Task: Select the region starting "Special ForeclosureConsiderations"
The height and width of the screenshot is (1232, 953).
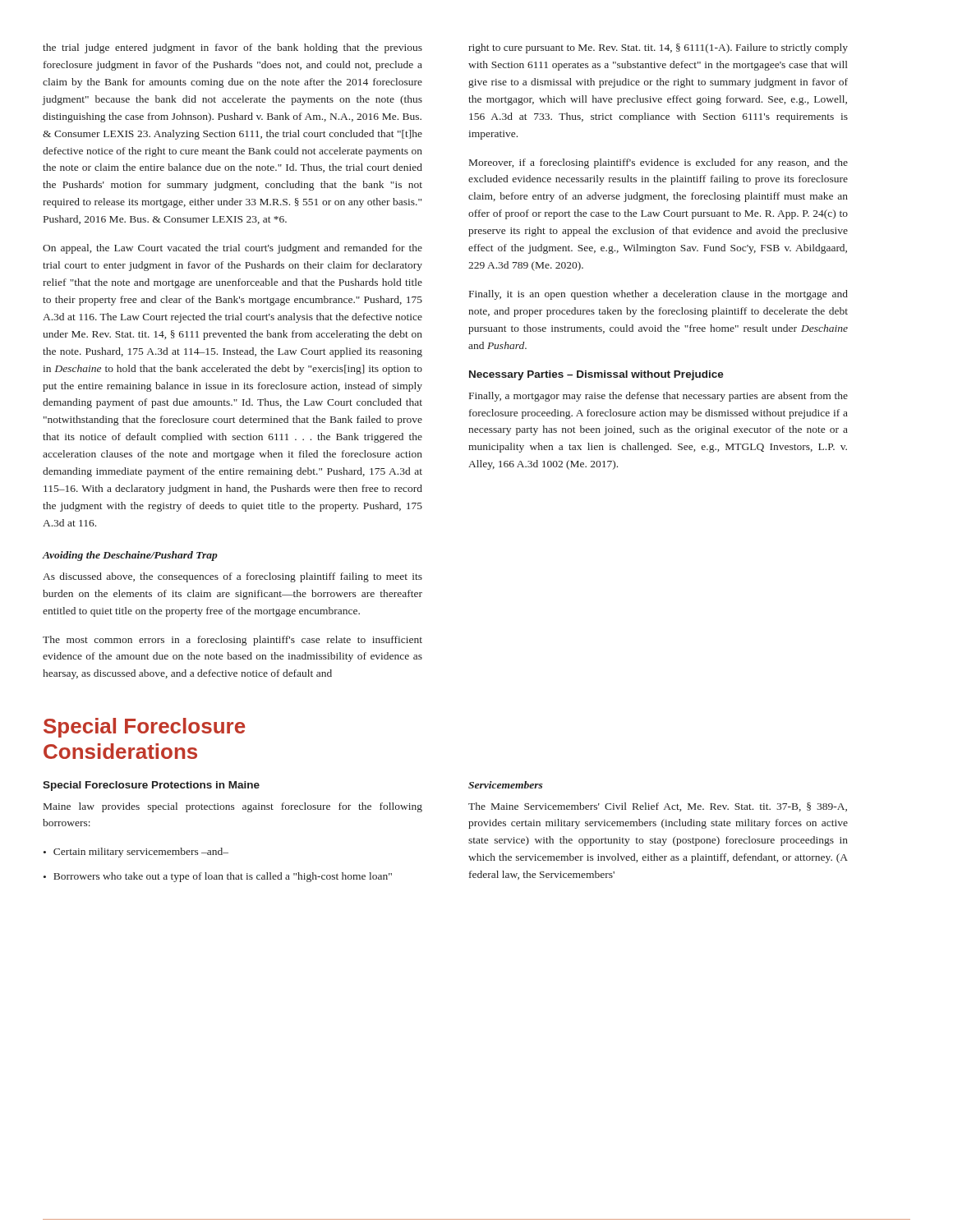Action: (144, 728)
